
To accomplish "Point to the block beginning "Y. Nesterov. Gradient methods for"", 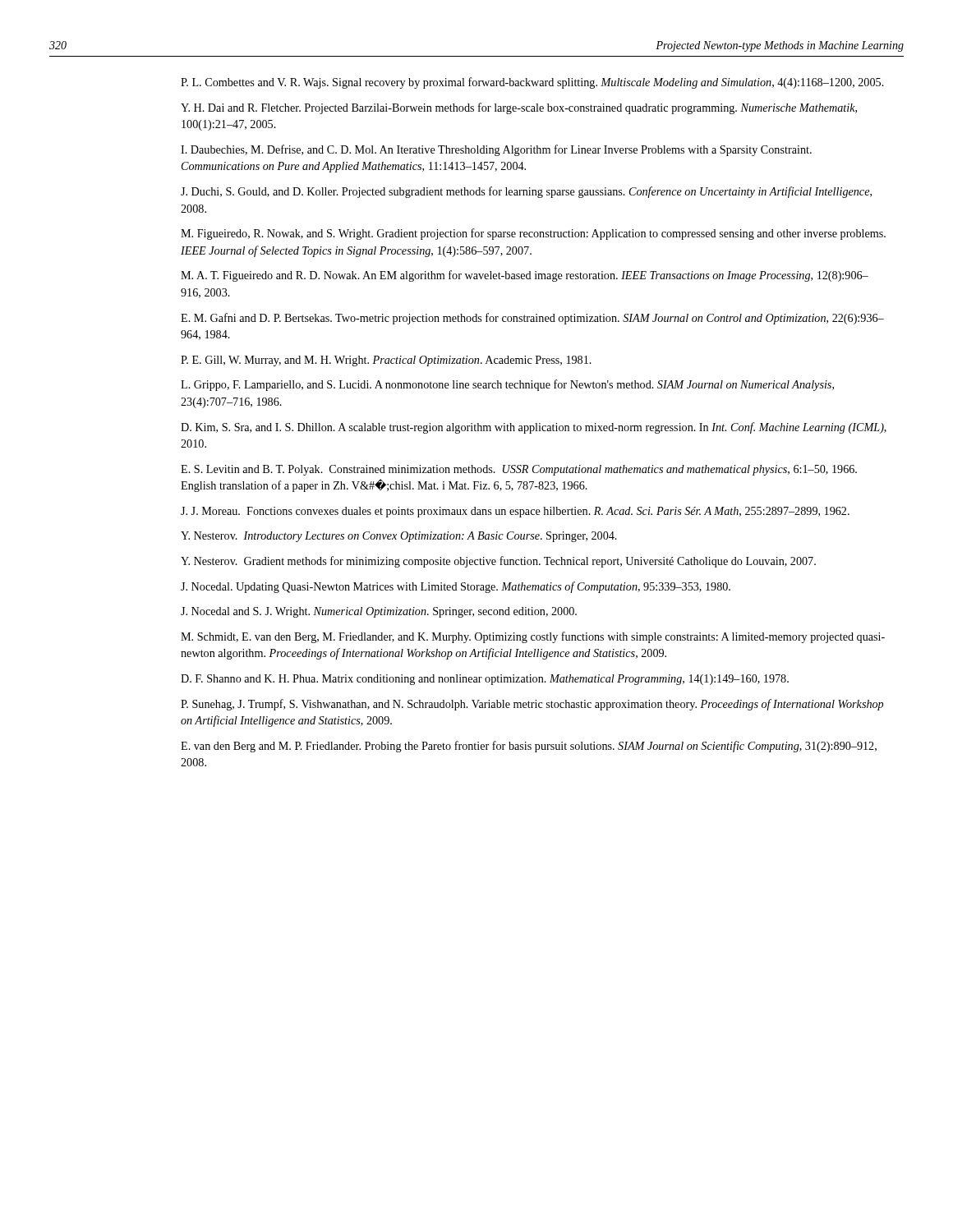I will click(x=534, y=561).
